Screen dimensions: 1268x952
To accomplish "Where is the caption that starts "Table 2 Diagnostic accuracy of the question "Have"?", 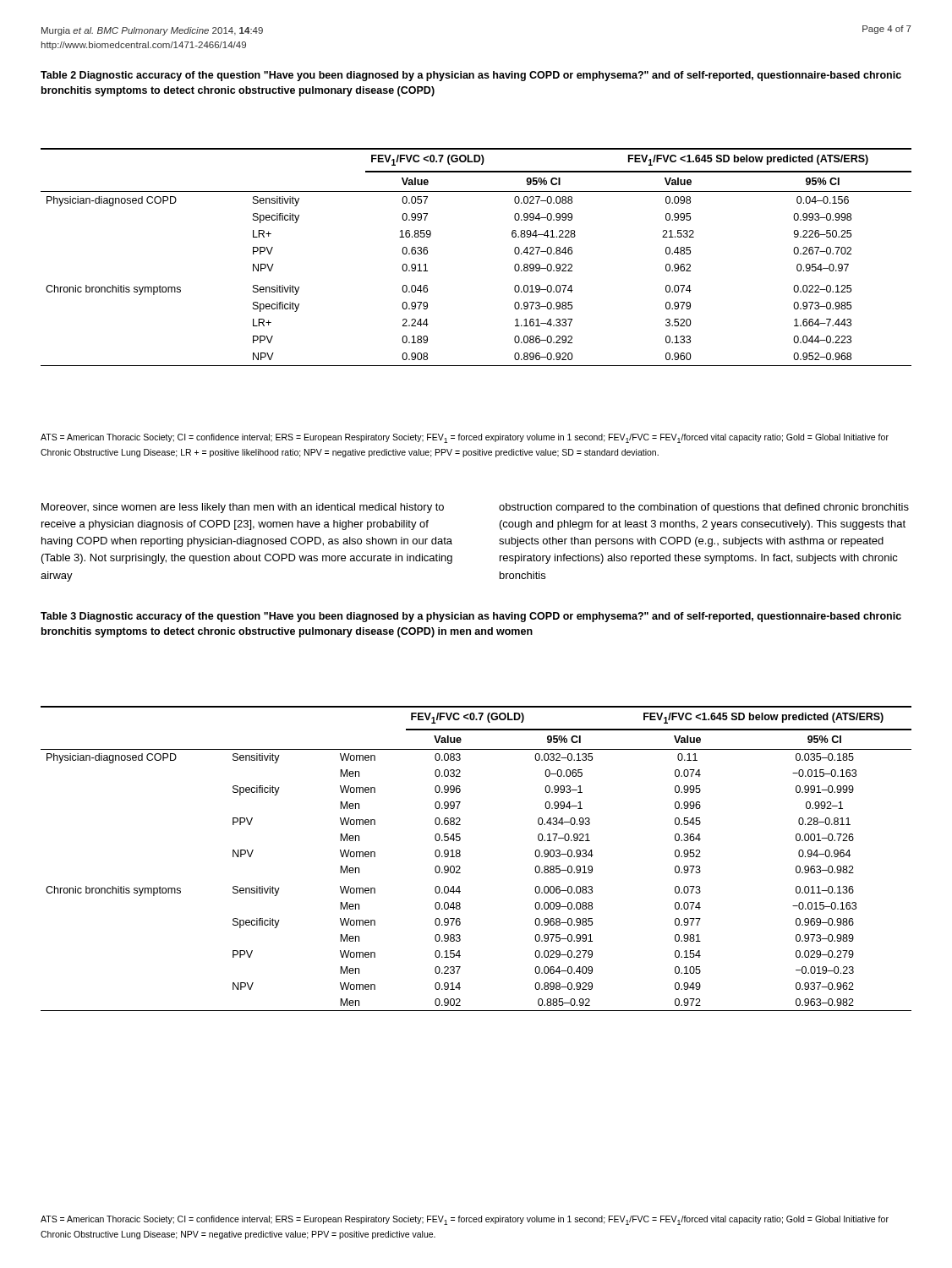I will [471, 83].
